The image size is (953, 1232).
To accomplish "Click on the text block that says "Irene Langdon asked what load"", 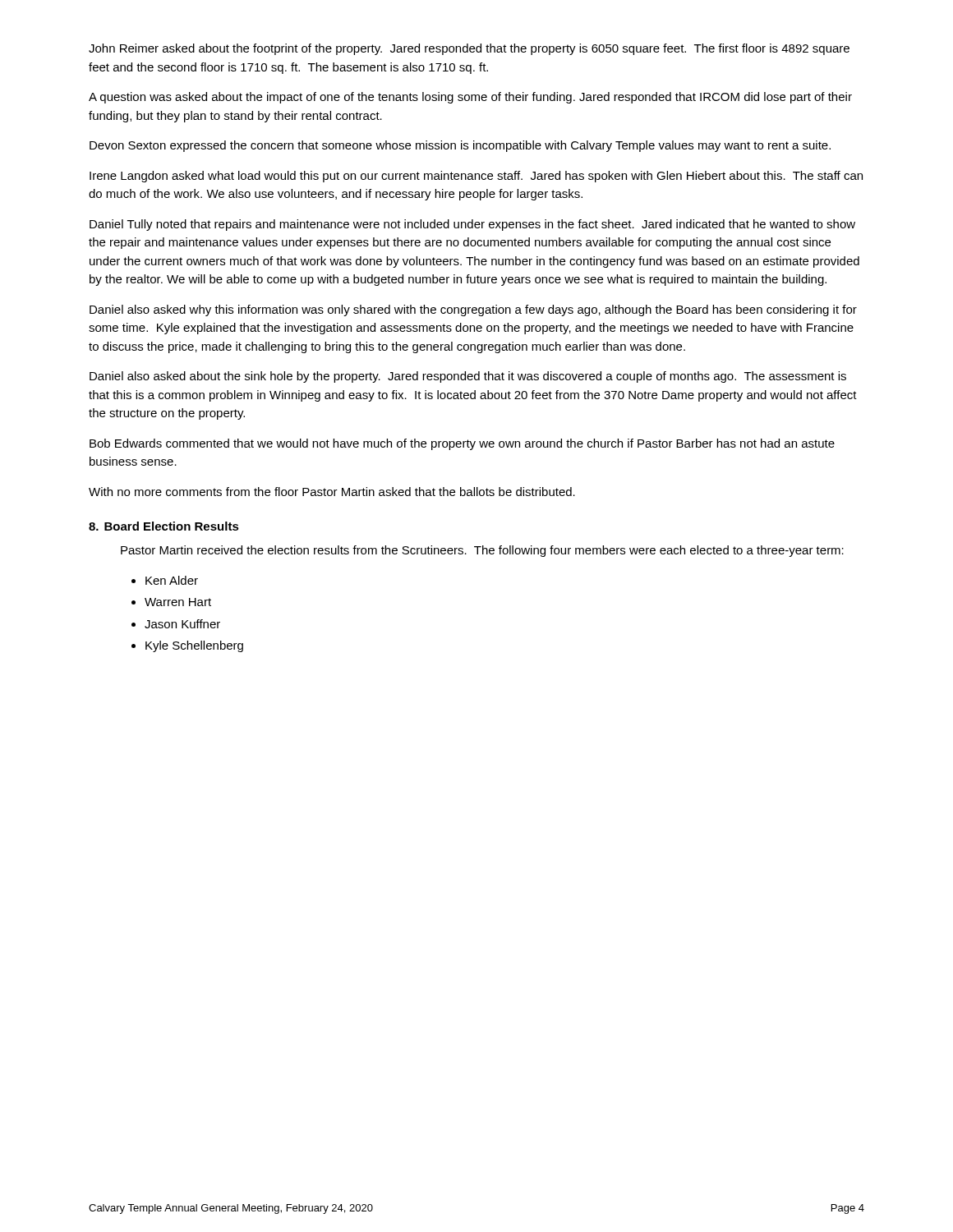I will point(476,184).
